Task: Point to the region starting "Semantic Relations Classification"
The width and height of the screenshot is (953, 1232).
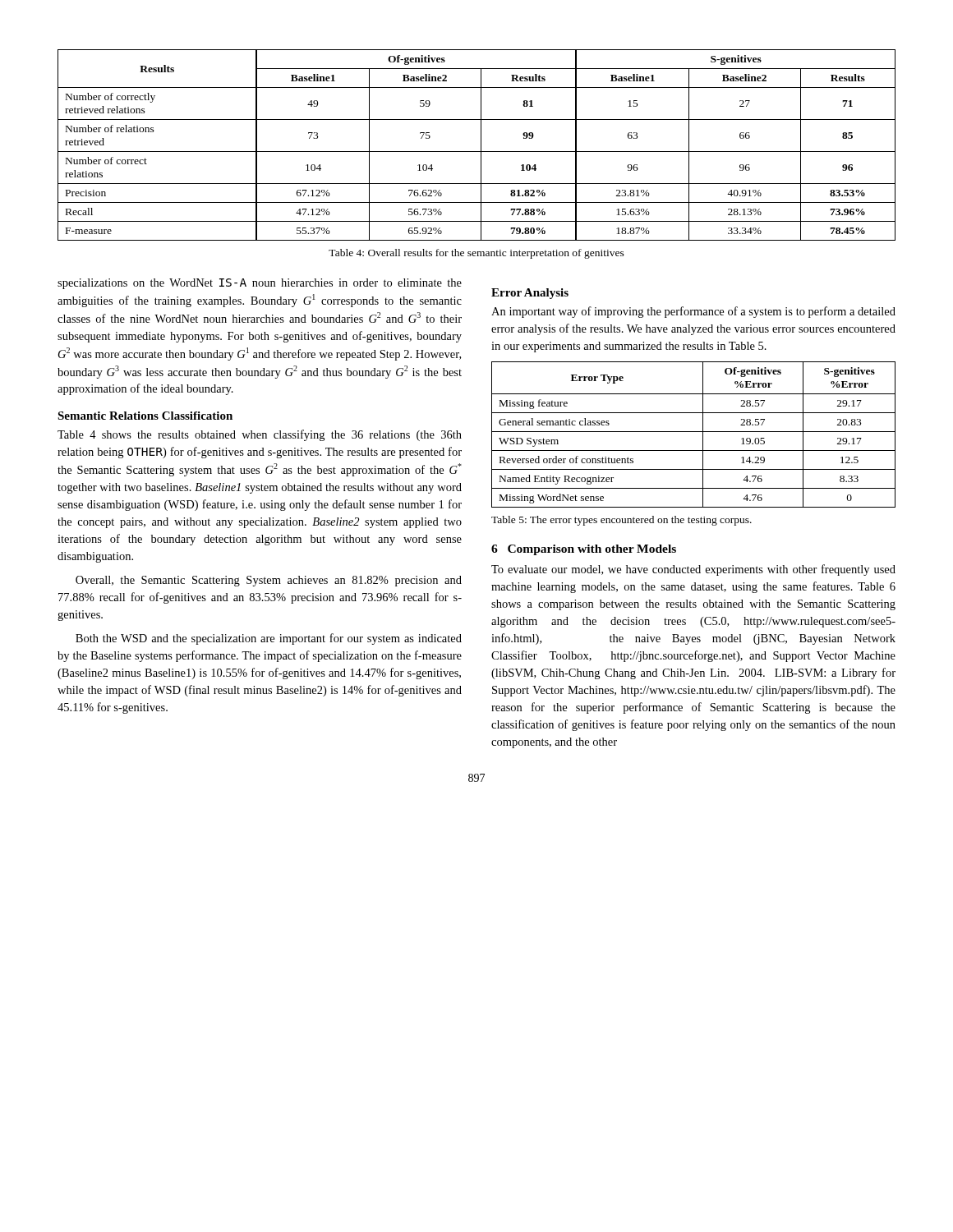Action: click(145, 416)
